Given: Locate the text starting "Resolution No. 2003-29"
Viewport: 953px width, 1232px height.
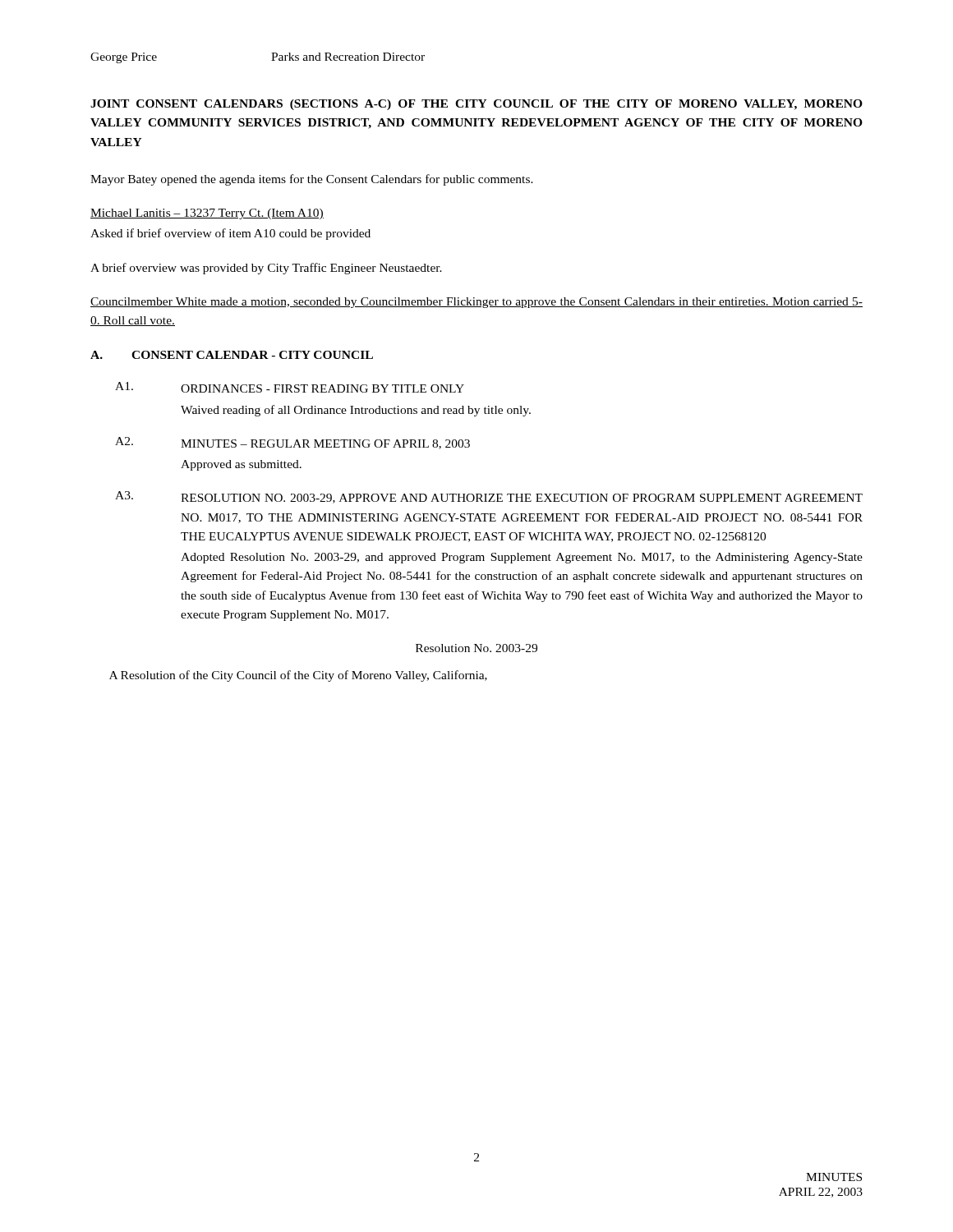Looking at the screenshot, I should pyautogui.click(x=476, y=648).
